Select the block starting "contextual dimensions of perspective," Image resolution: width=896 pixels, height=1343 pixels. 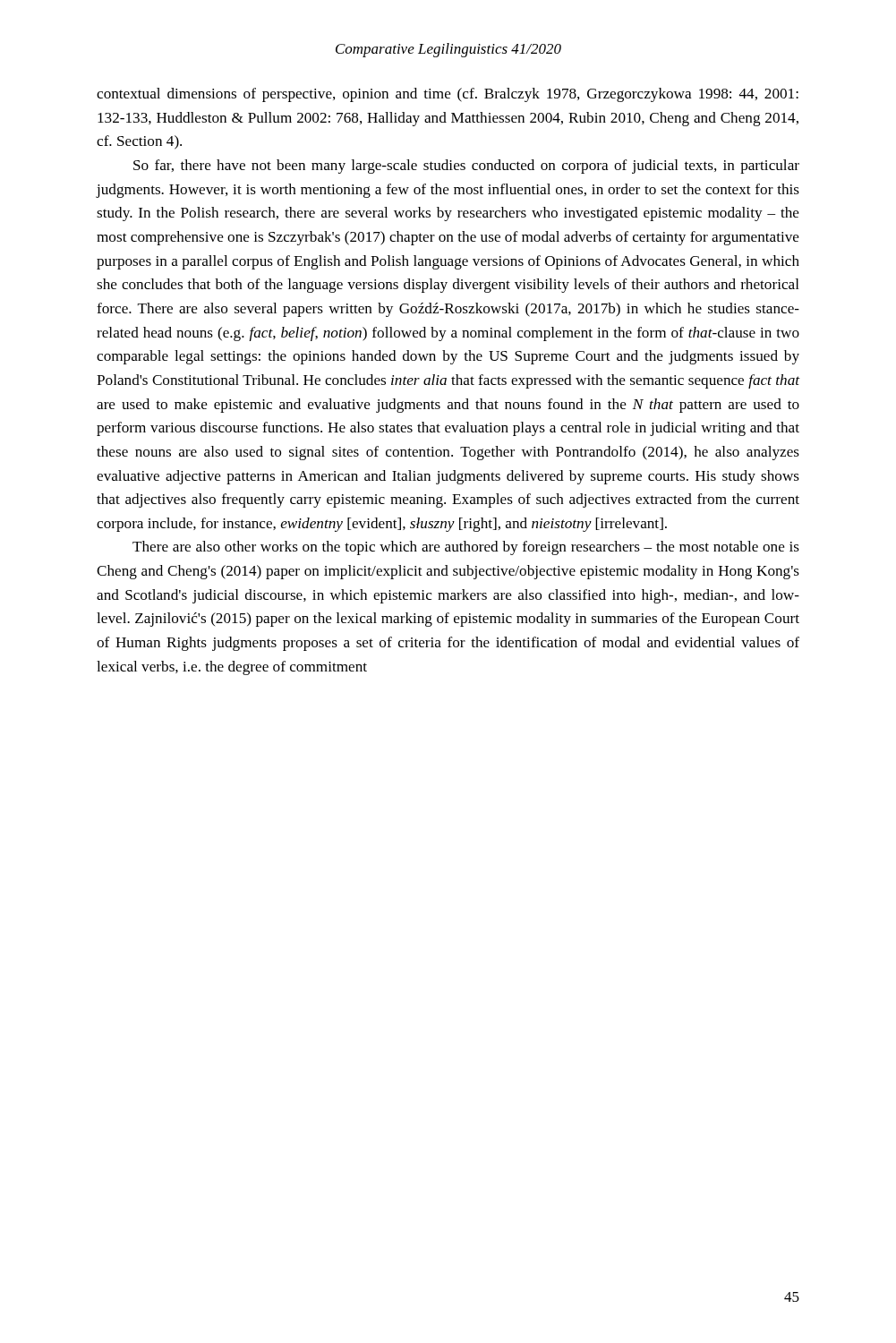(448, 118)
